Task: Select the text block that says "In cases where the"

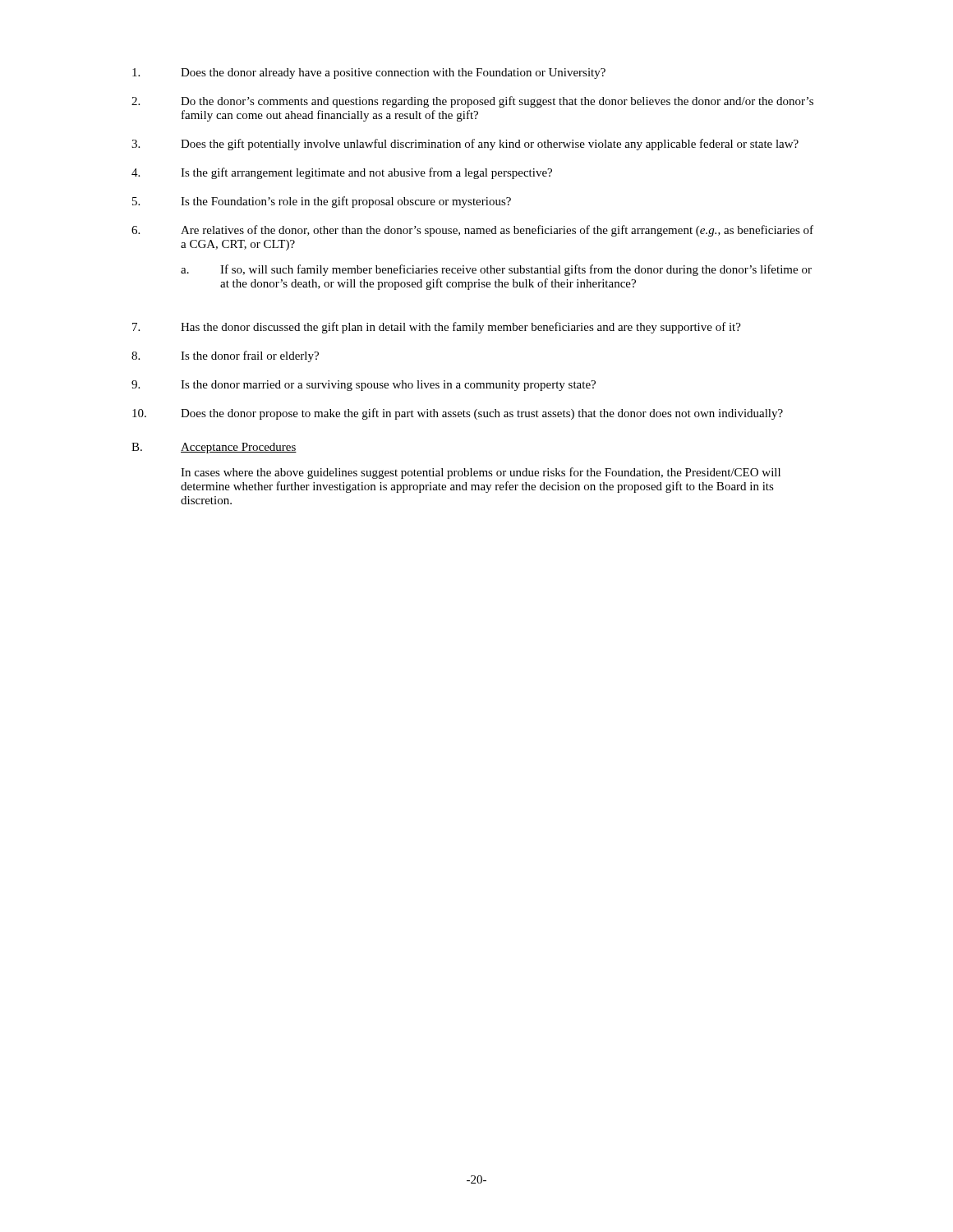Action: coord(481,486)
